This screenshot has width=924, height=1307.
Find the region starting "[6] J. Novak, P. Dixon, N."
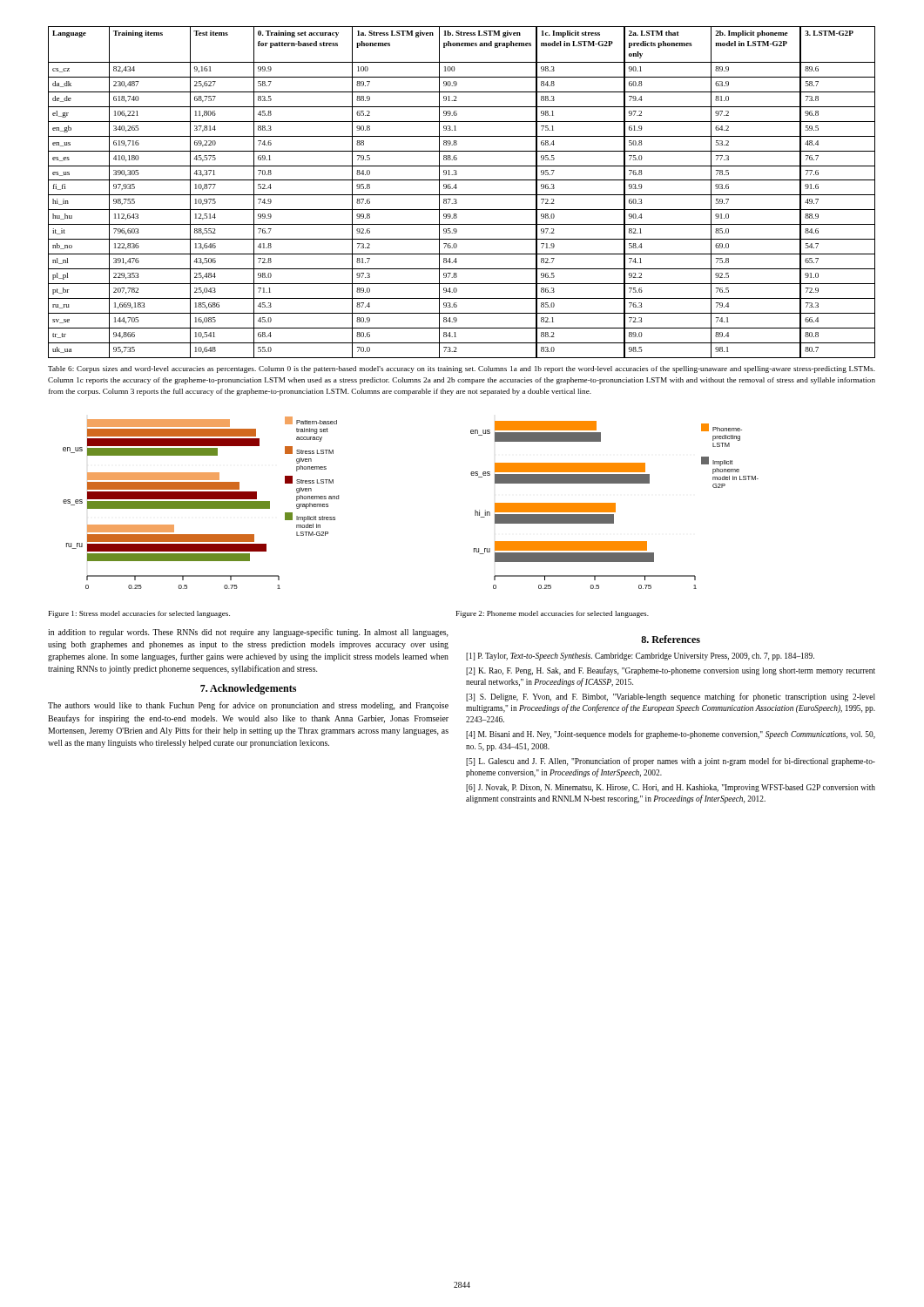tap(671, 793)
